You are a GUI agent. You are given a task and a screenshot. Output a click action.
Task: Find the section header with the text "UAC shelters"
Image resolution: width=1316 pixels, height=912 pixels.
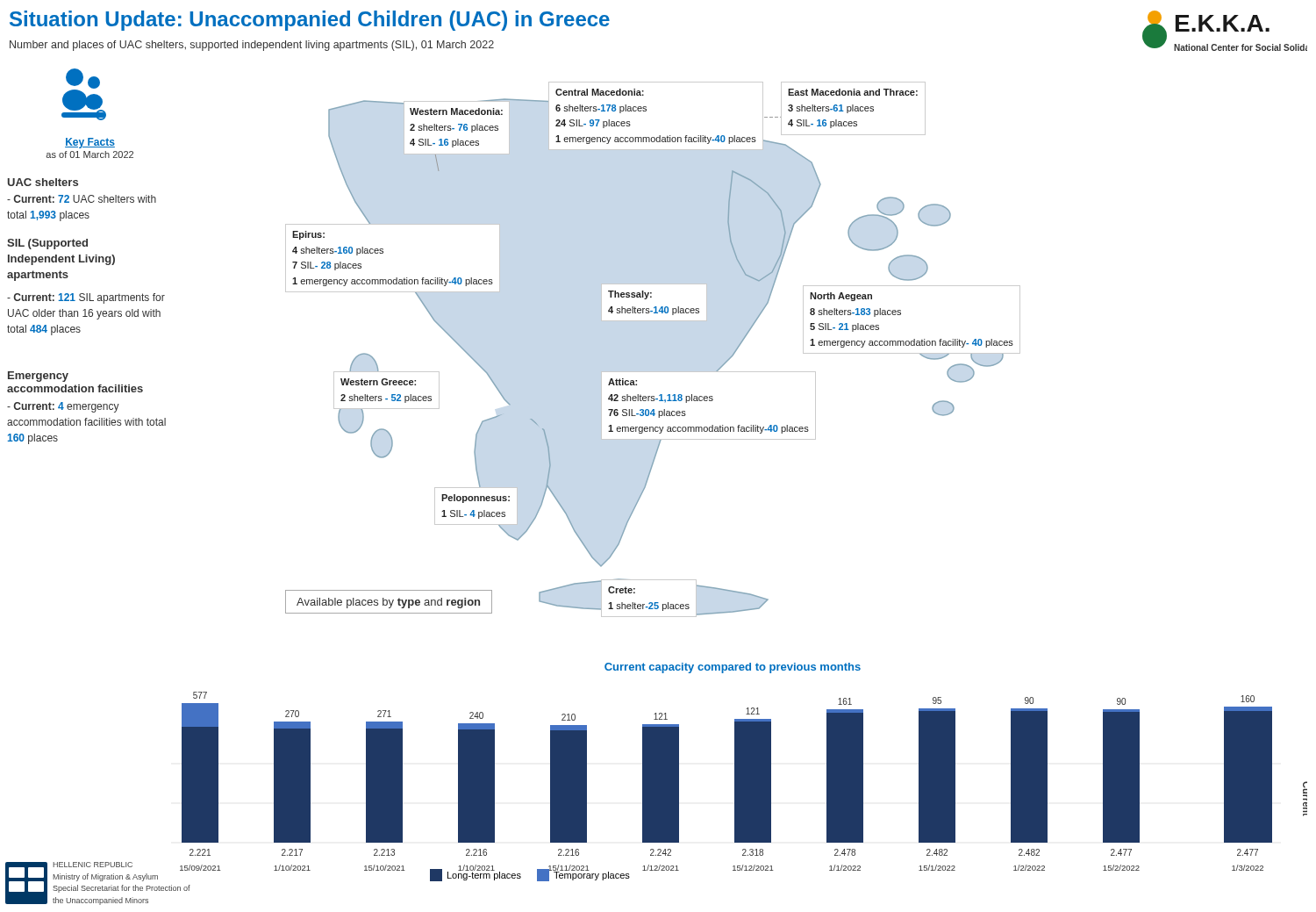(x=43, y=182)
